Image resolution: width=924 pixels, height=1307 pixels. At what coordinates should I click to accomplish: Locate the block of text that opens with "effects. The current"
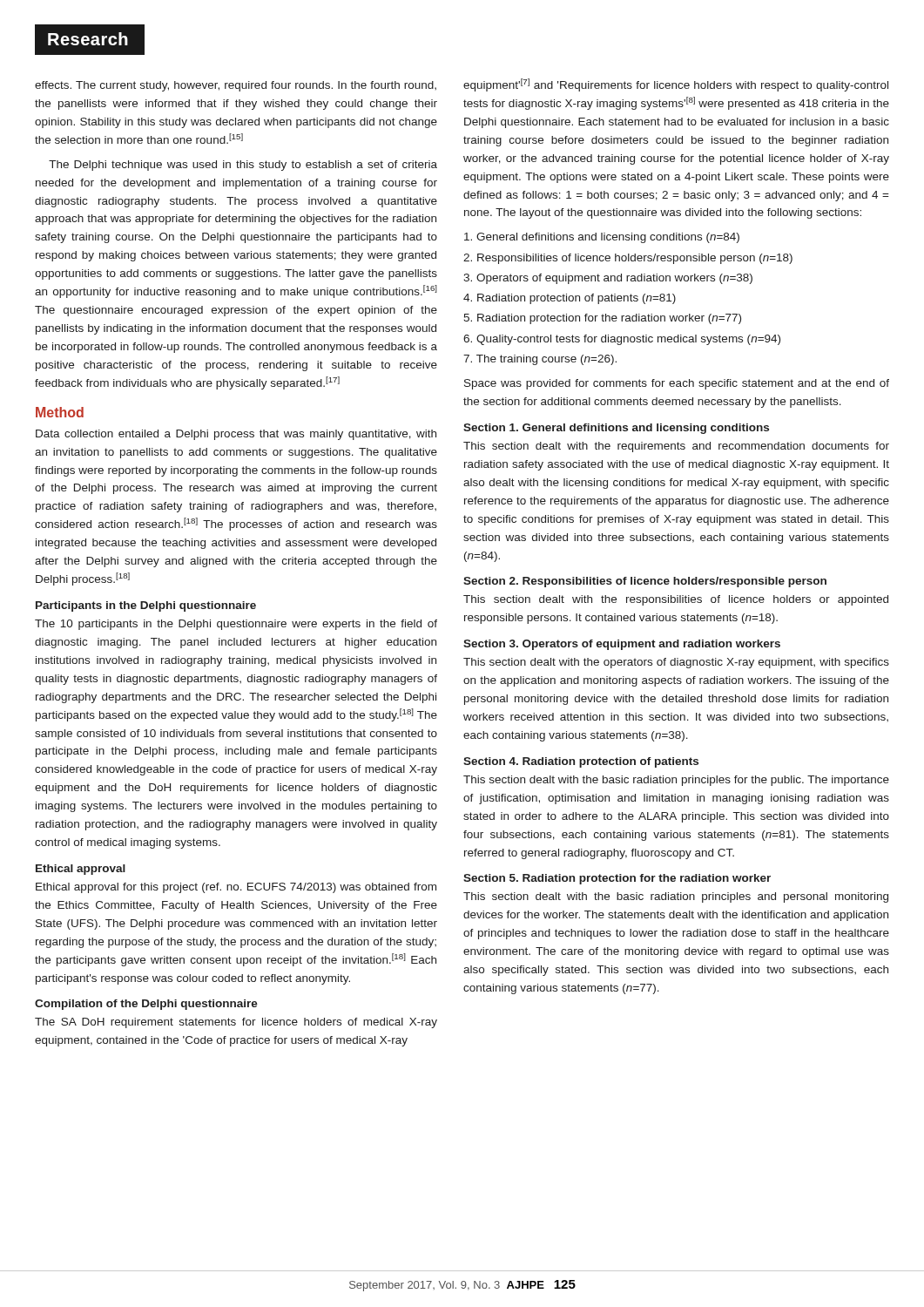tap(236, 113)
